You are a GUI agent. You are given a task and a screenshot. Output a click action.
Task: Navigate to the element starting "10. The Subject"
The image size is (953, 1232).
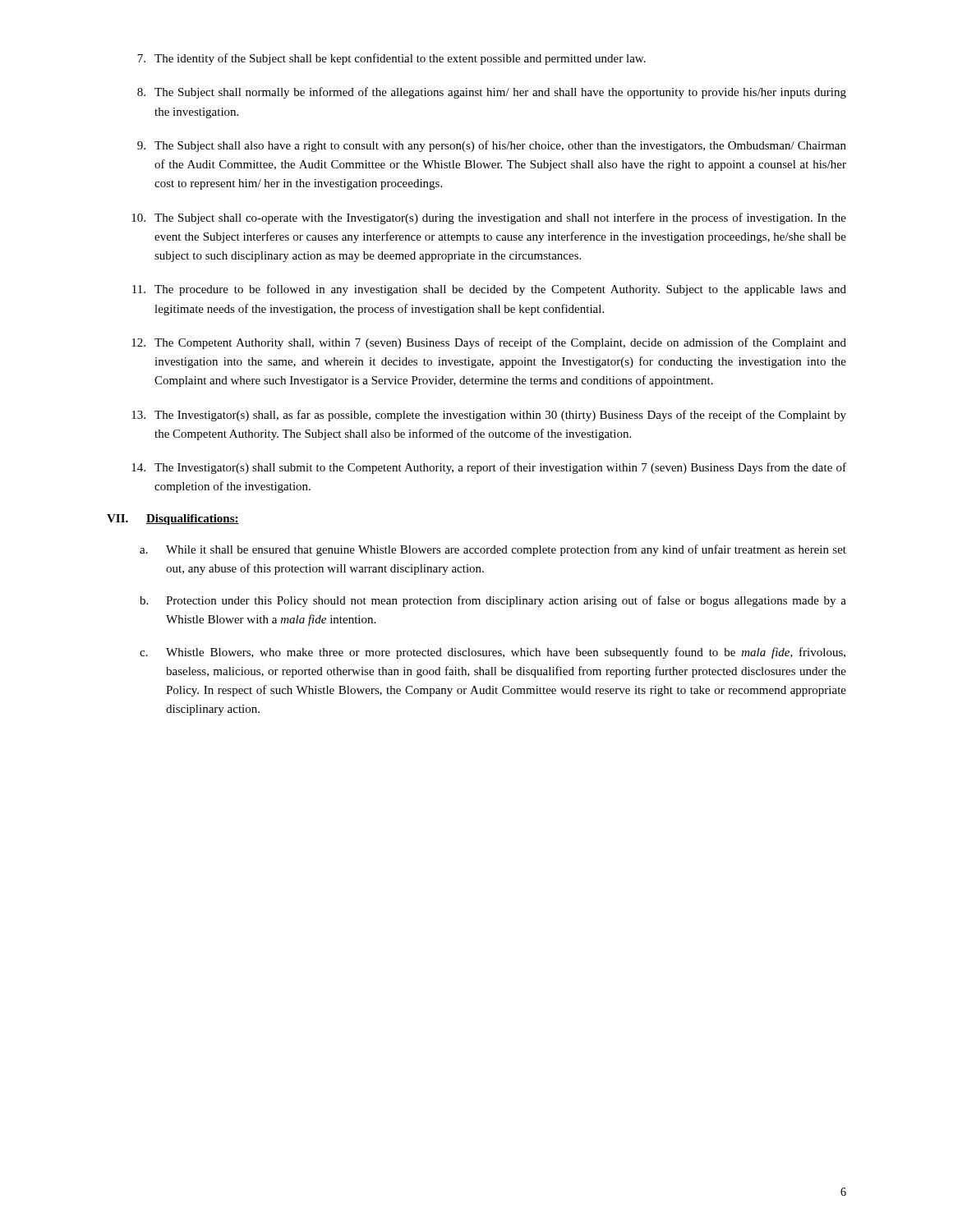coord(476,237)
